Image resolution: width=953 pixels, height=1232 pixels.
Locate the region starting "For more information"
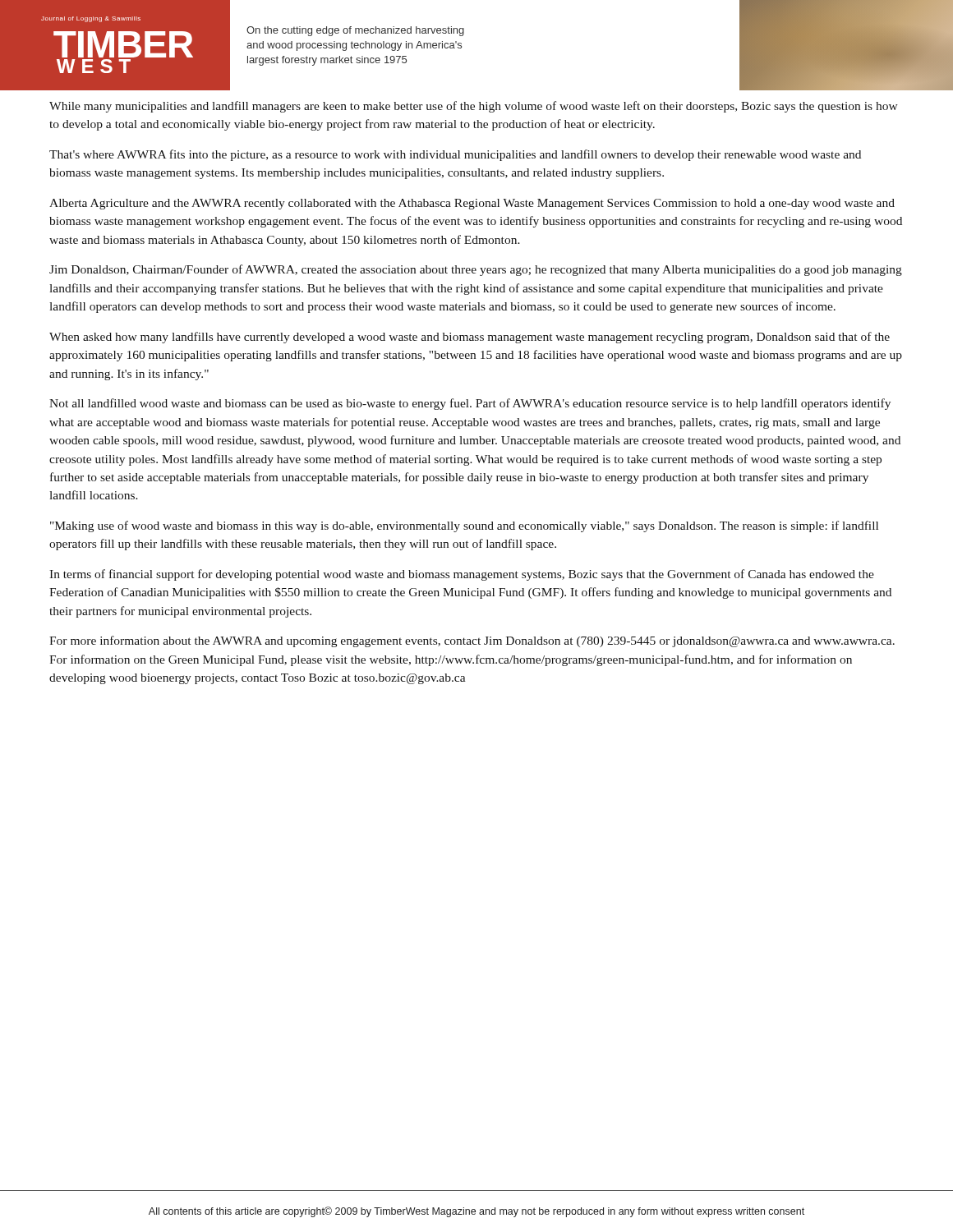[x=472, y=659]
